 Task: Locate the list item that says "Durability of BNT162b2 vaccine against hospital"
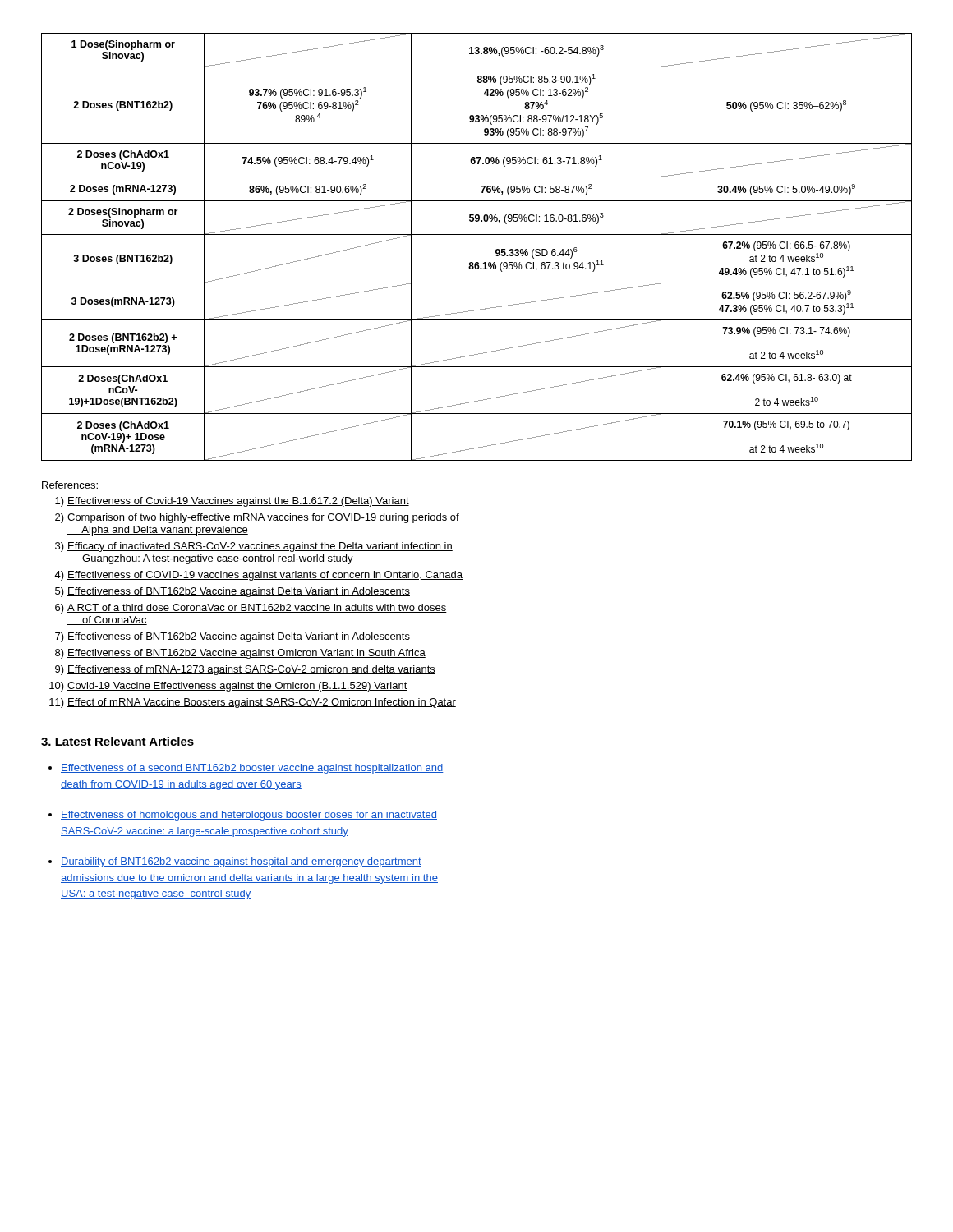click(249, 877)
